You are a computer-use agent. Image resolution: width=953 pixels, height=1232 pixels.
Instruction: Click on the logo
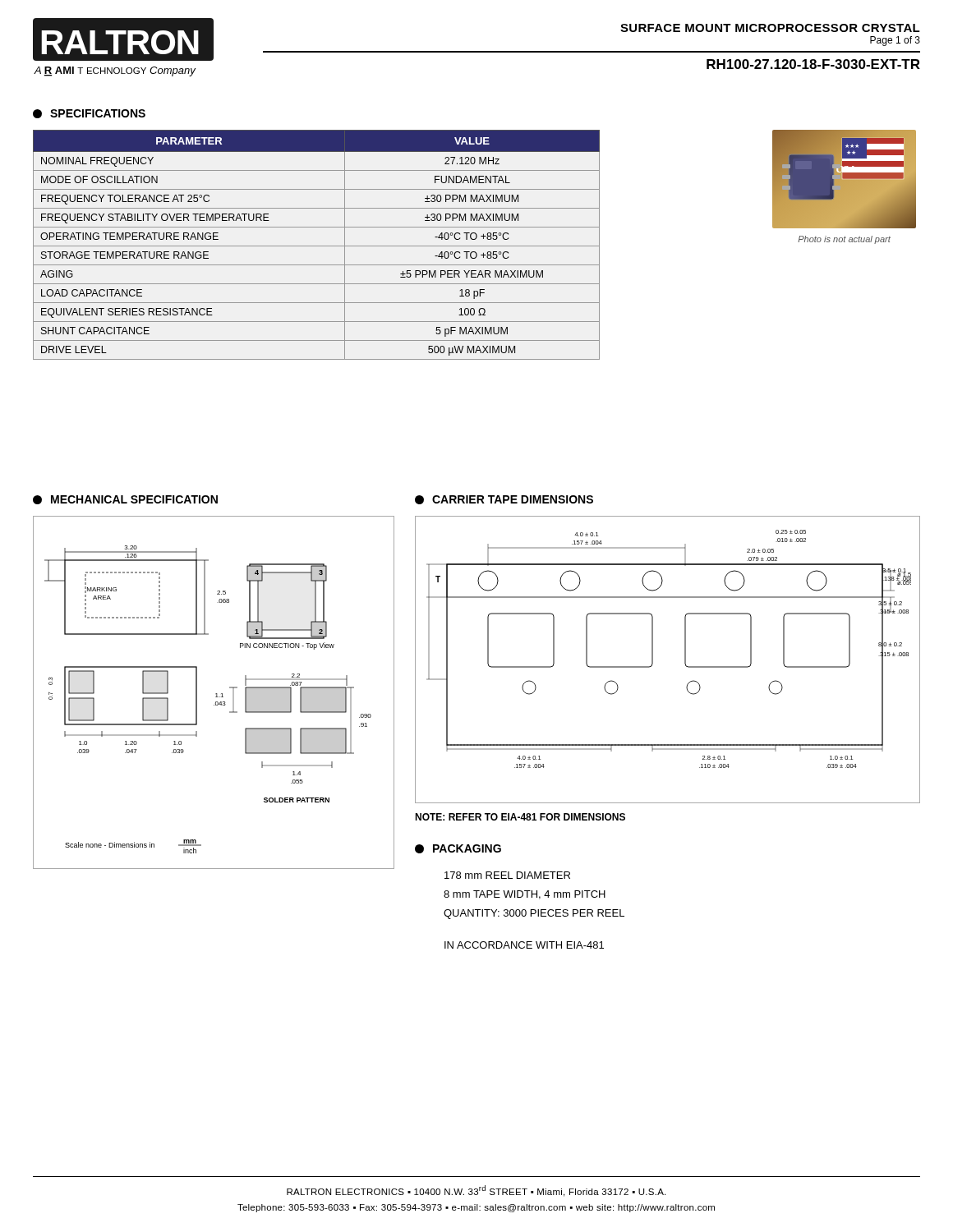click(x=148, y=48)
